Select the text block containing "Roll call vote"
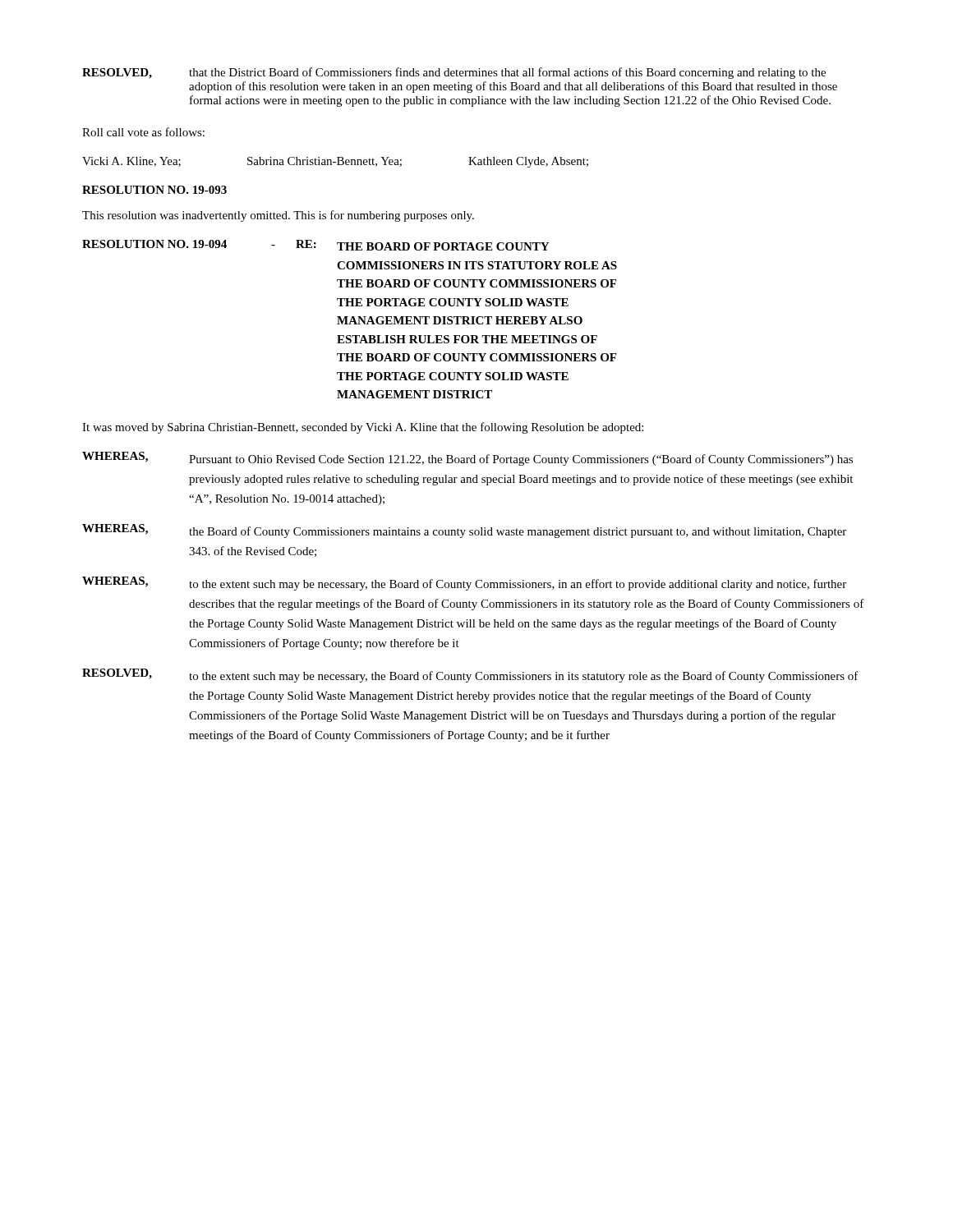This screenshot has height=1232, width=953. pyautogui.click(x=144, y=132)
